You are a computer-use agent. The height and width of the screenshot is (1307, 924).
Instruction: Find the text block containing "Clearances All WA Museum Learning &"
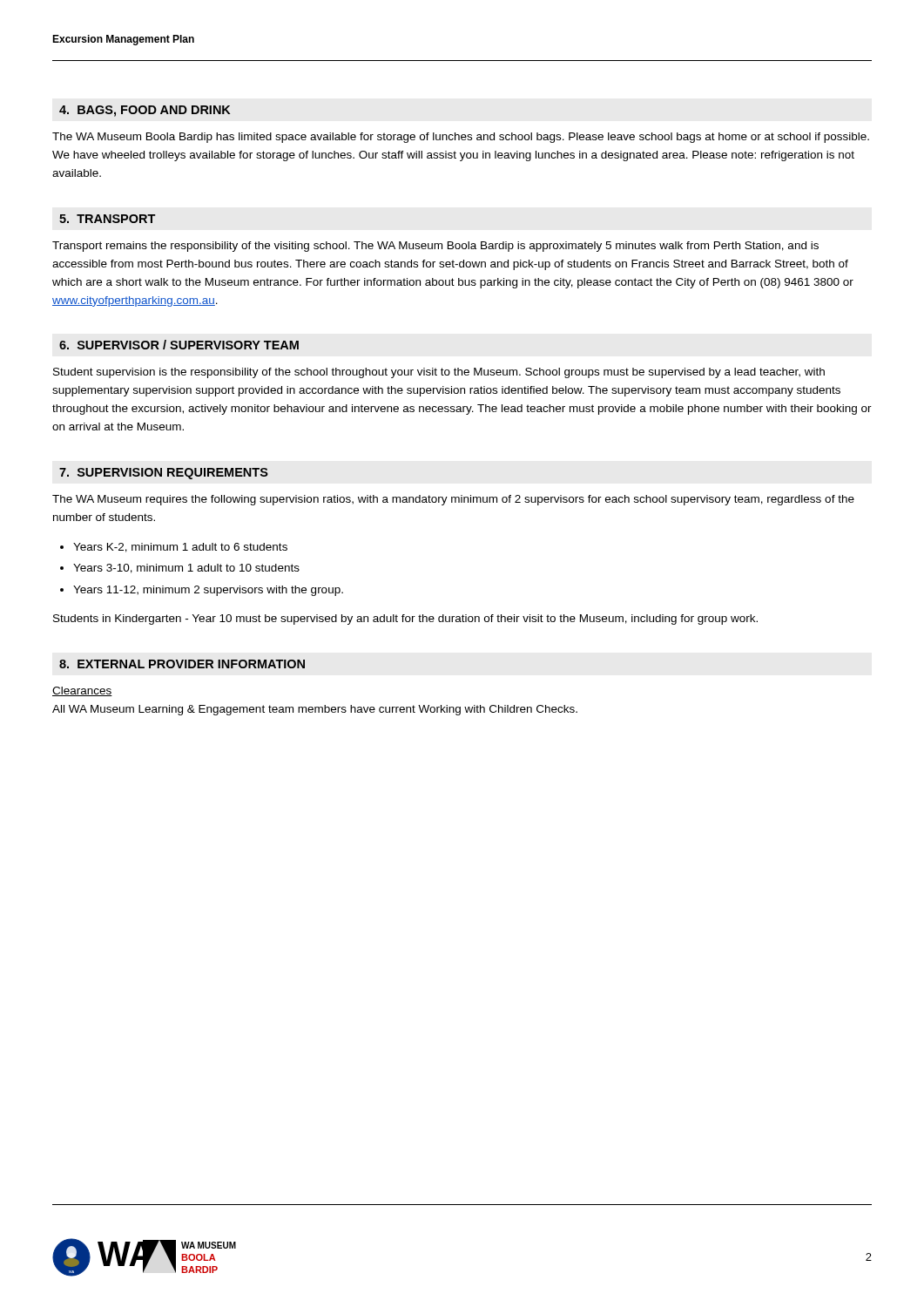[315, 699]
